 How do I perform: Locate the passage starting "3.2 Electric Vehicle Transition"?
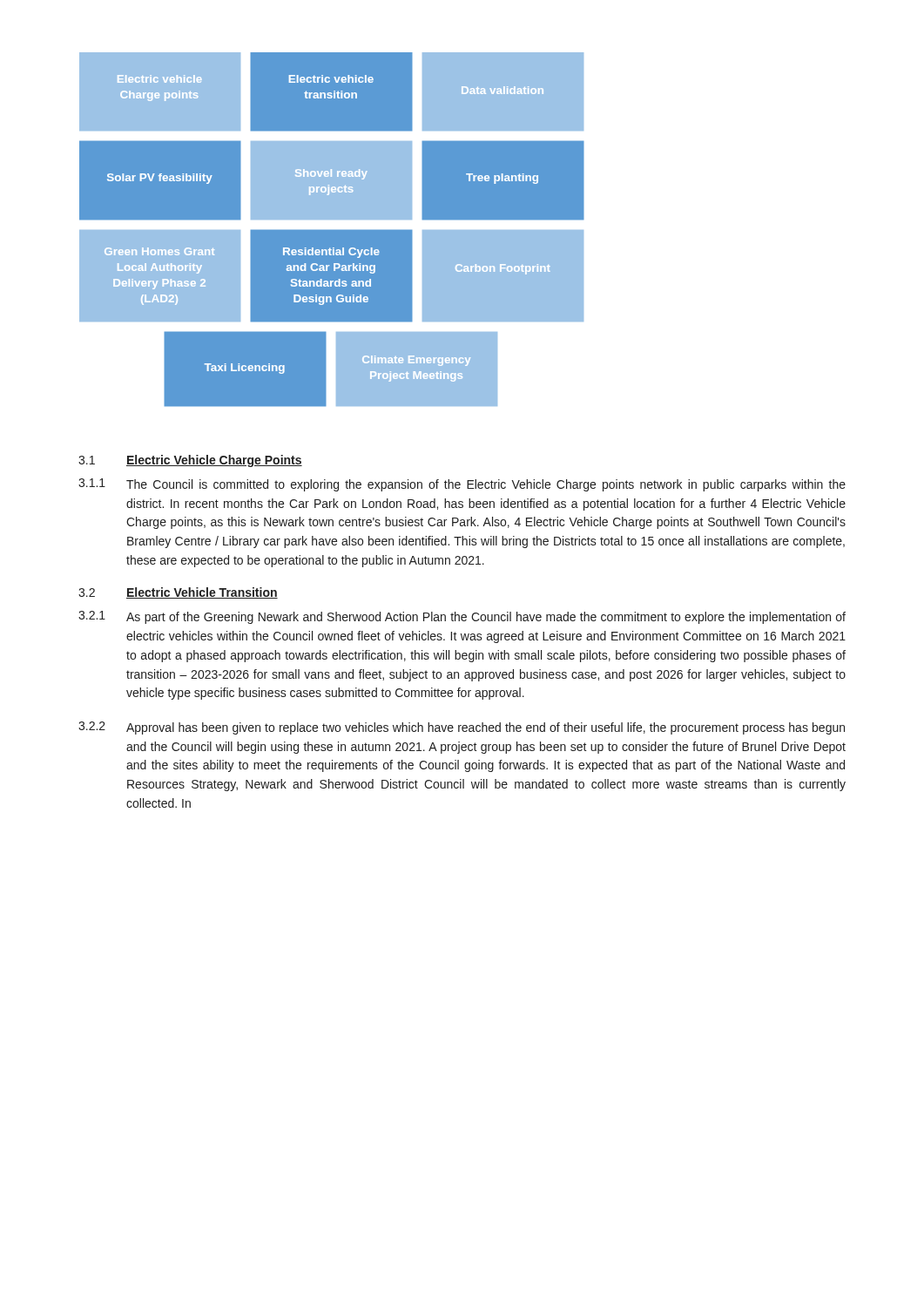click(178, 593)
